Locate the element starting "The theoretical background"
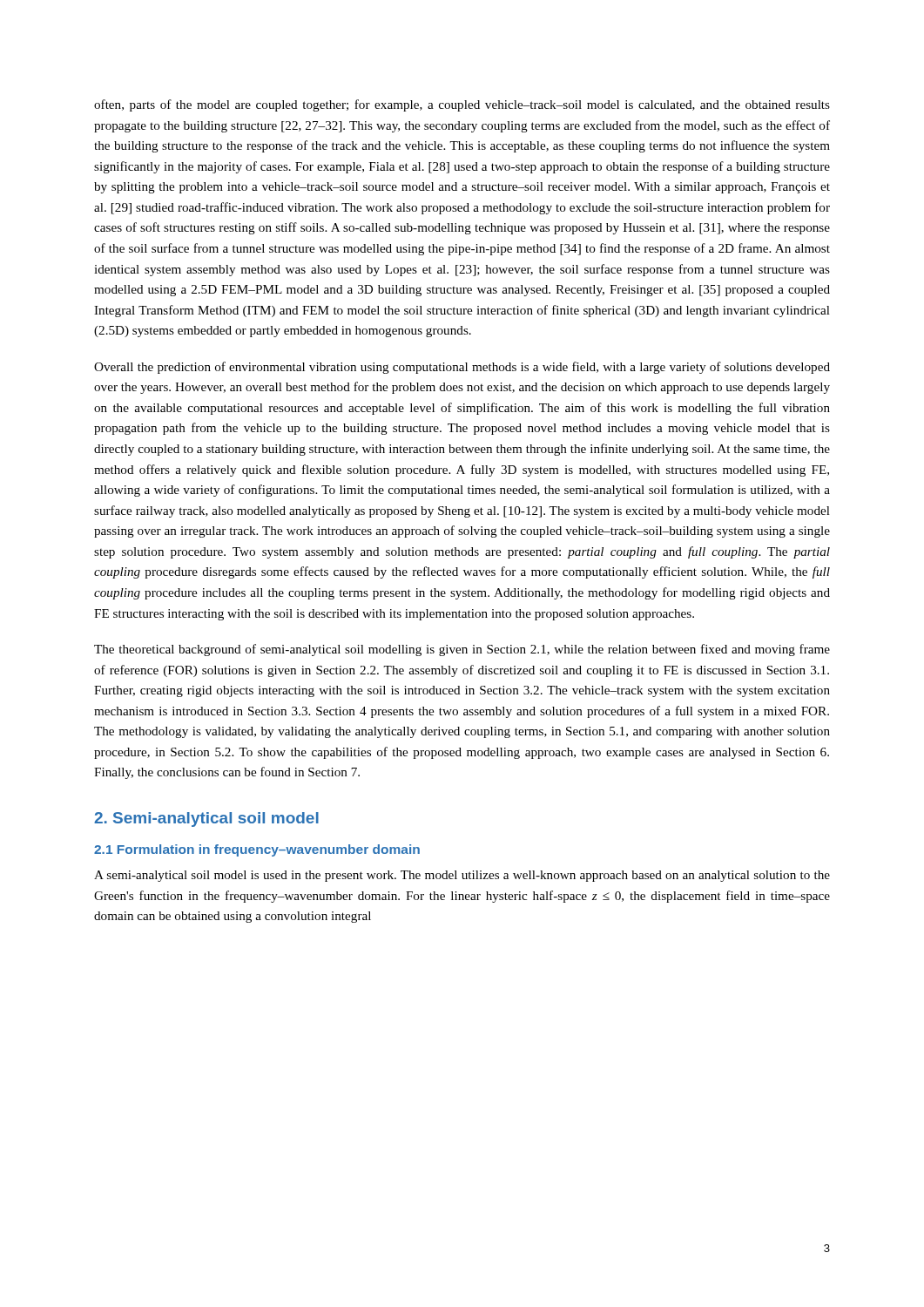Screen dimensions: 1307x924 coord(462,710)
